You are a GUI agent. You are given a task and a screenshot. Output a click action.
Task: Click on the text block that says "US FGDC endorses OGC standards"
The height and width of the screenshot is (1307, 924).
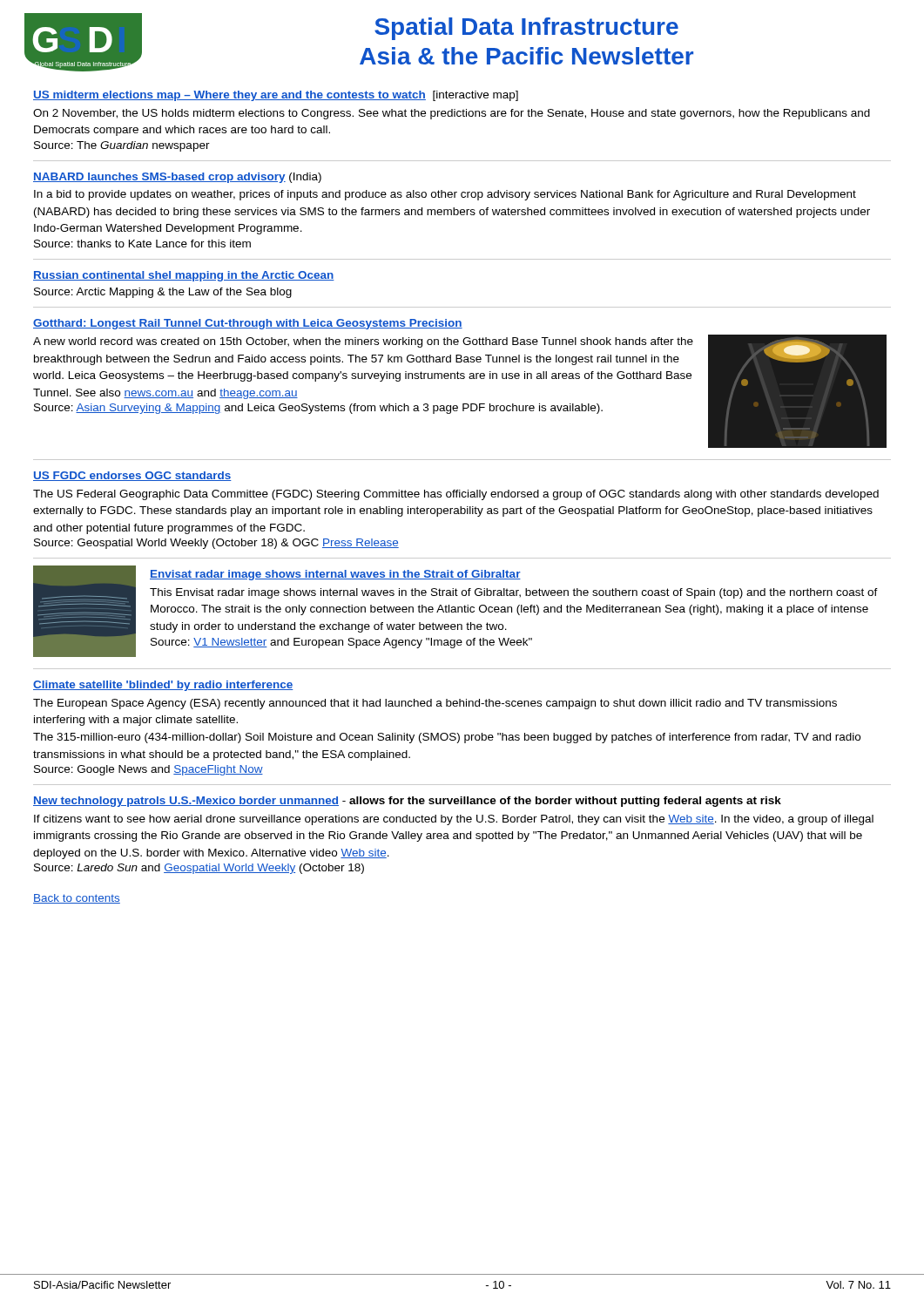462,508
